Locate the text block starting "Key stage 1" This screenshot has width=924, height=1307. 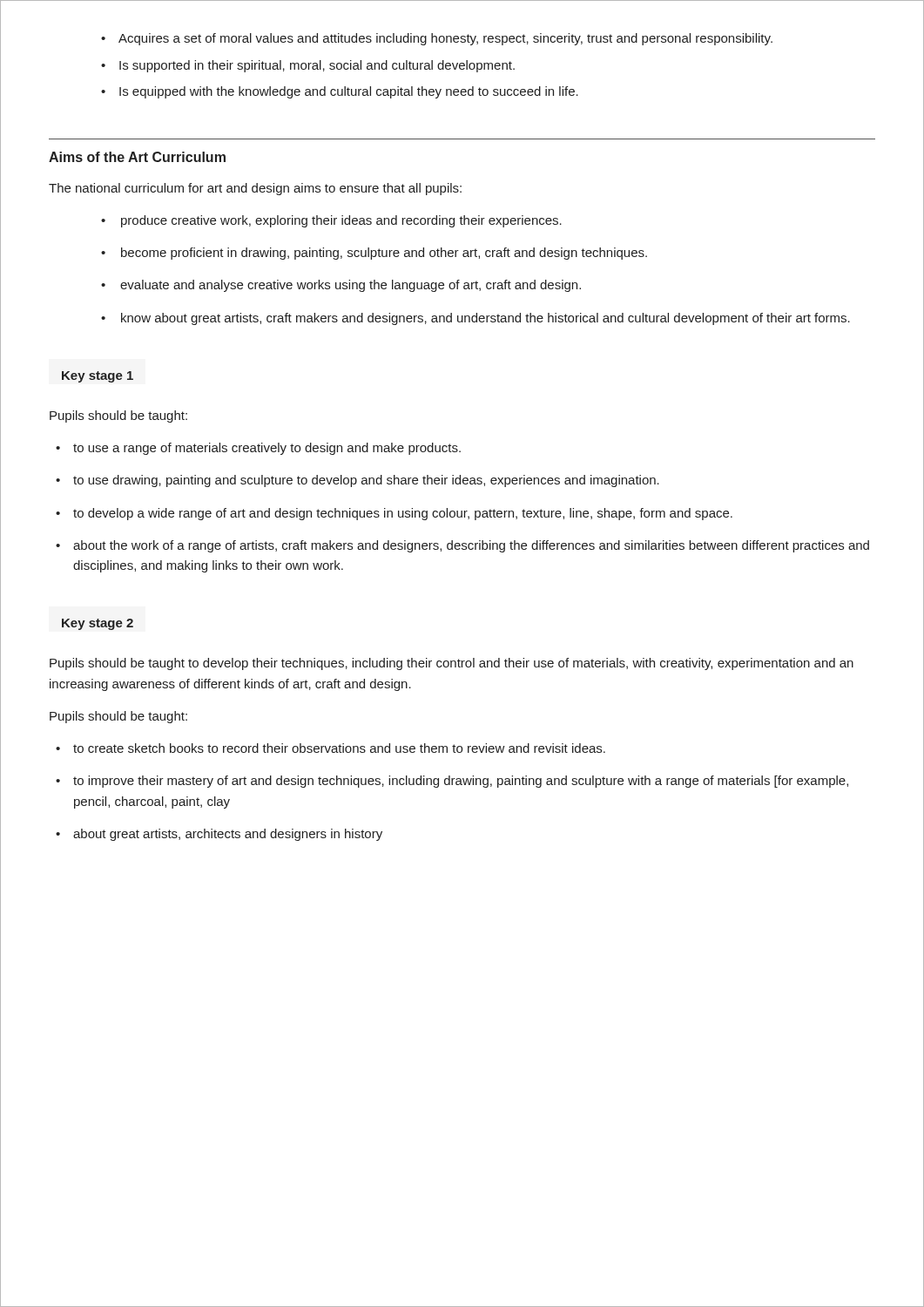(97, 371)
